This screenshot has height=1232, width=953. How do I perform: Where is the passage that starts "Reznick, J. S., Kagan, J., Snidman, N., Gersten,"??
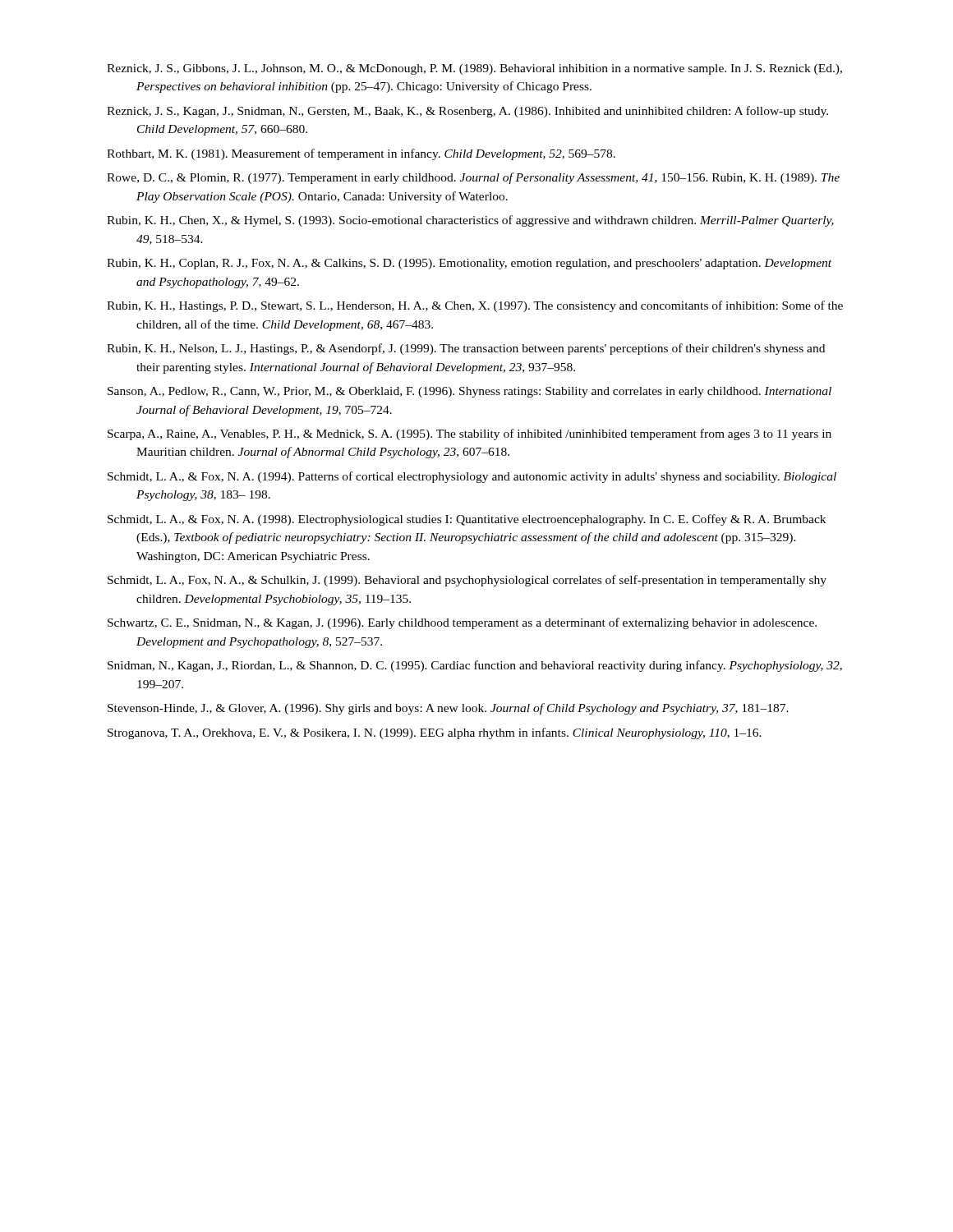tap(468, 120)
